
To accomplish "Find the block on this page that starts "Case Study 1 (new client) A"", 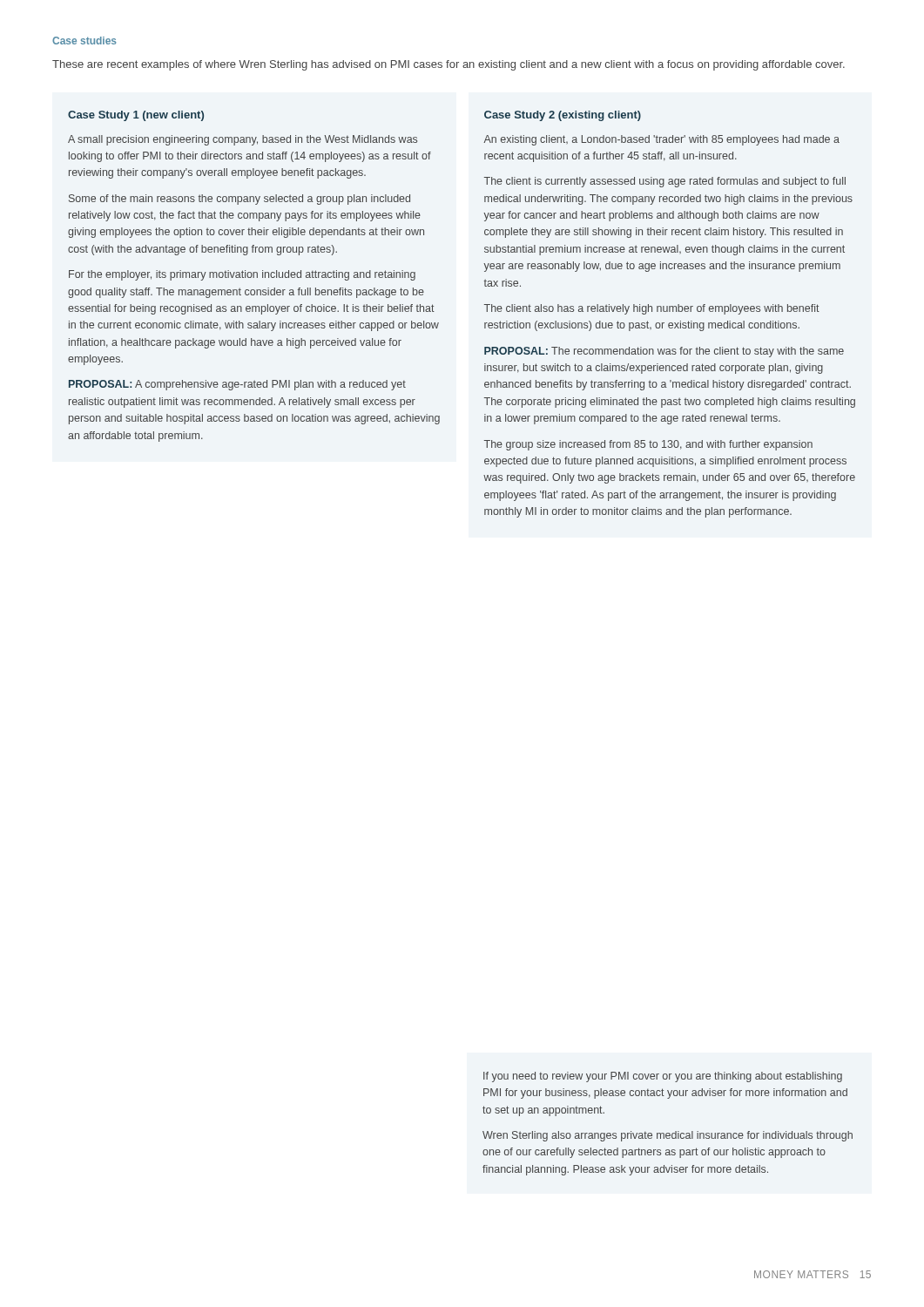I will tap(254, 276).
